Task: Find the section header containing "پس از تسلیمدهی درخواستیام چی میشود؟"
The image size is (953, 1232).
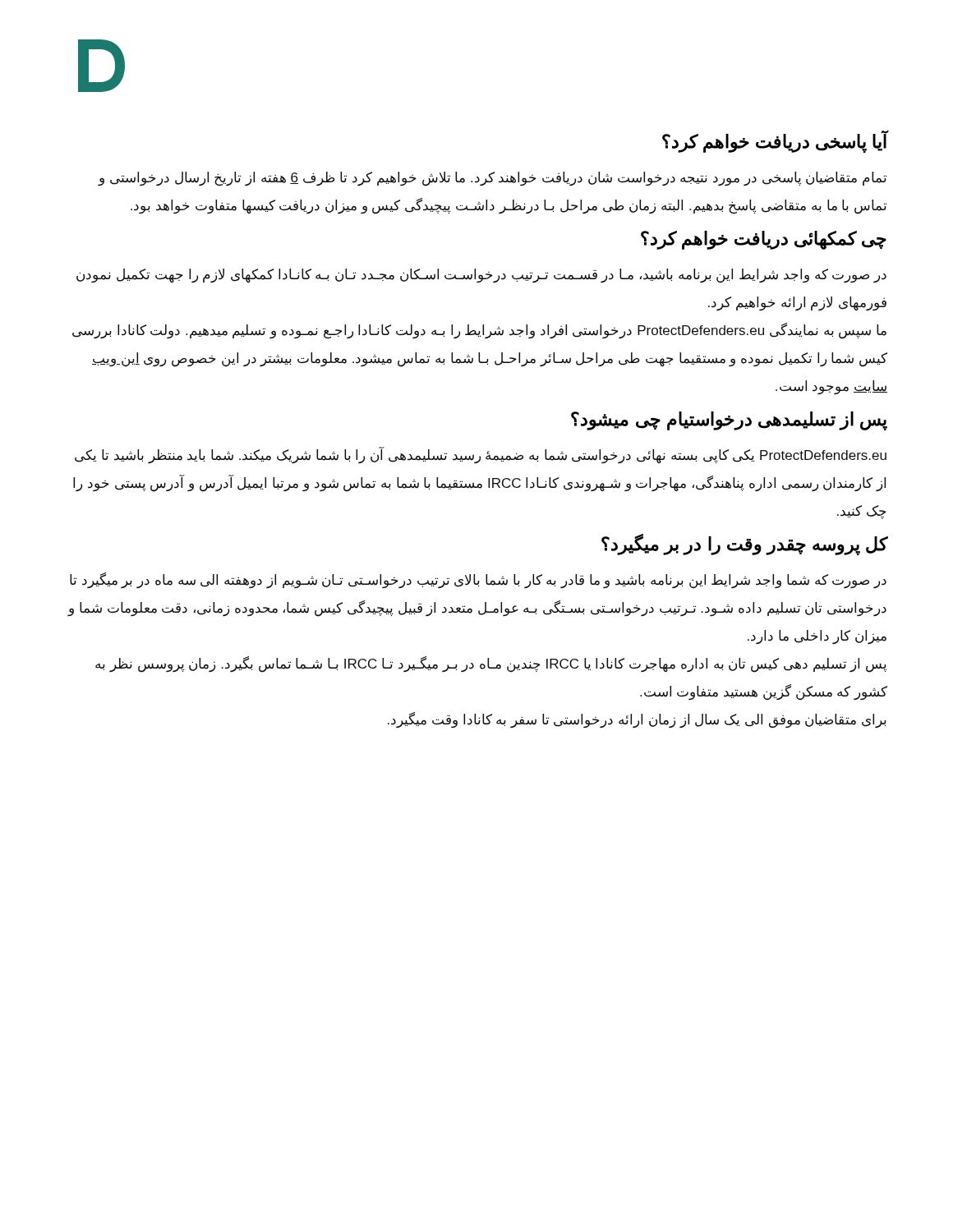Action: (729, 419)
